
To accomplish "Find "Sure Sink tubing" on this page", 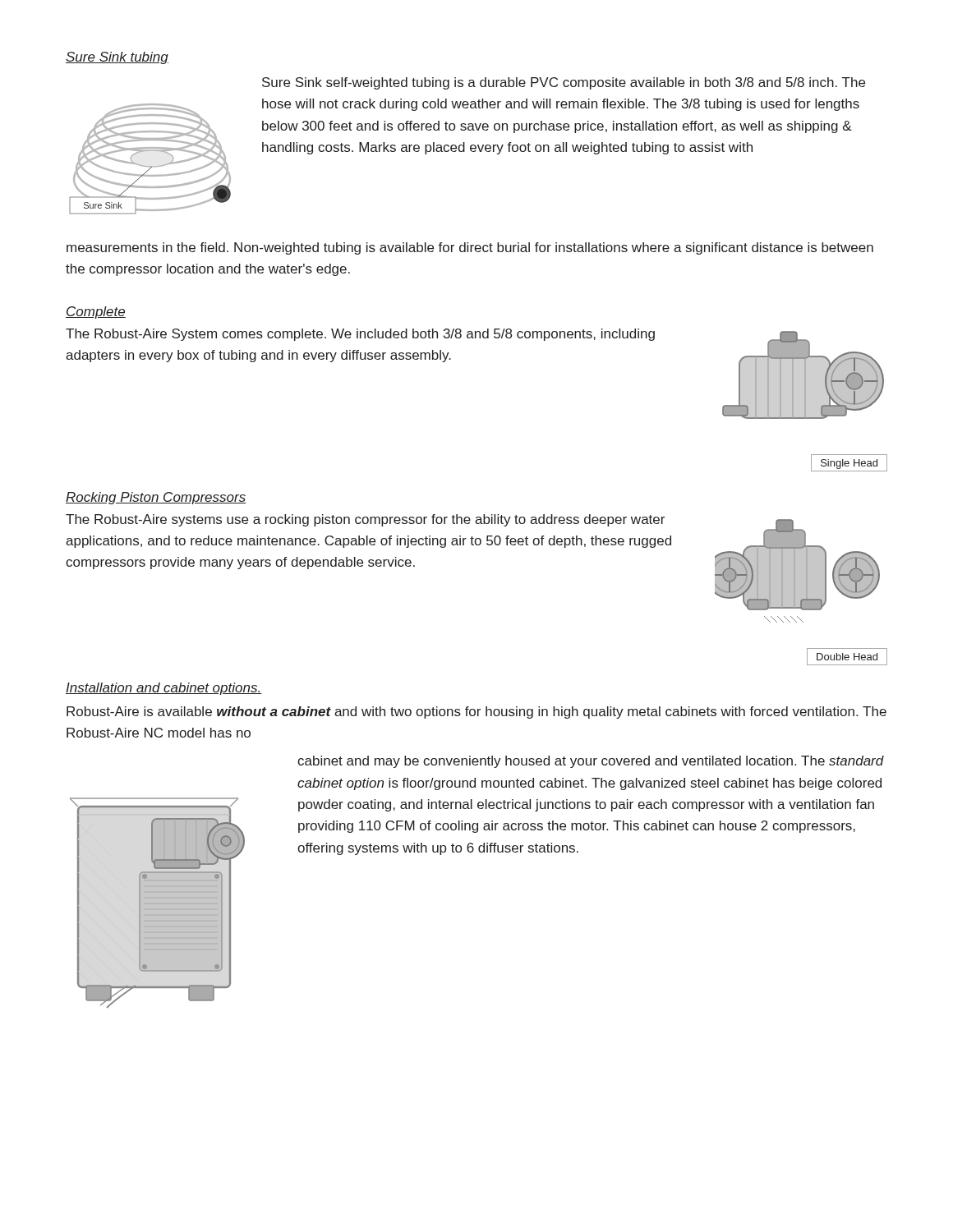I will (x=117, y=57).
